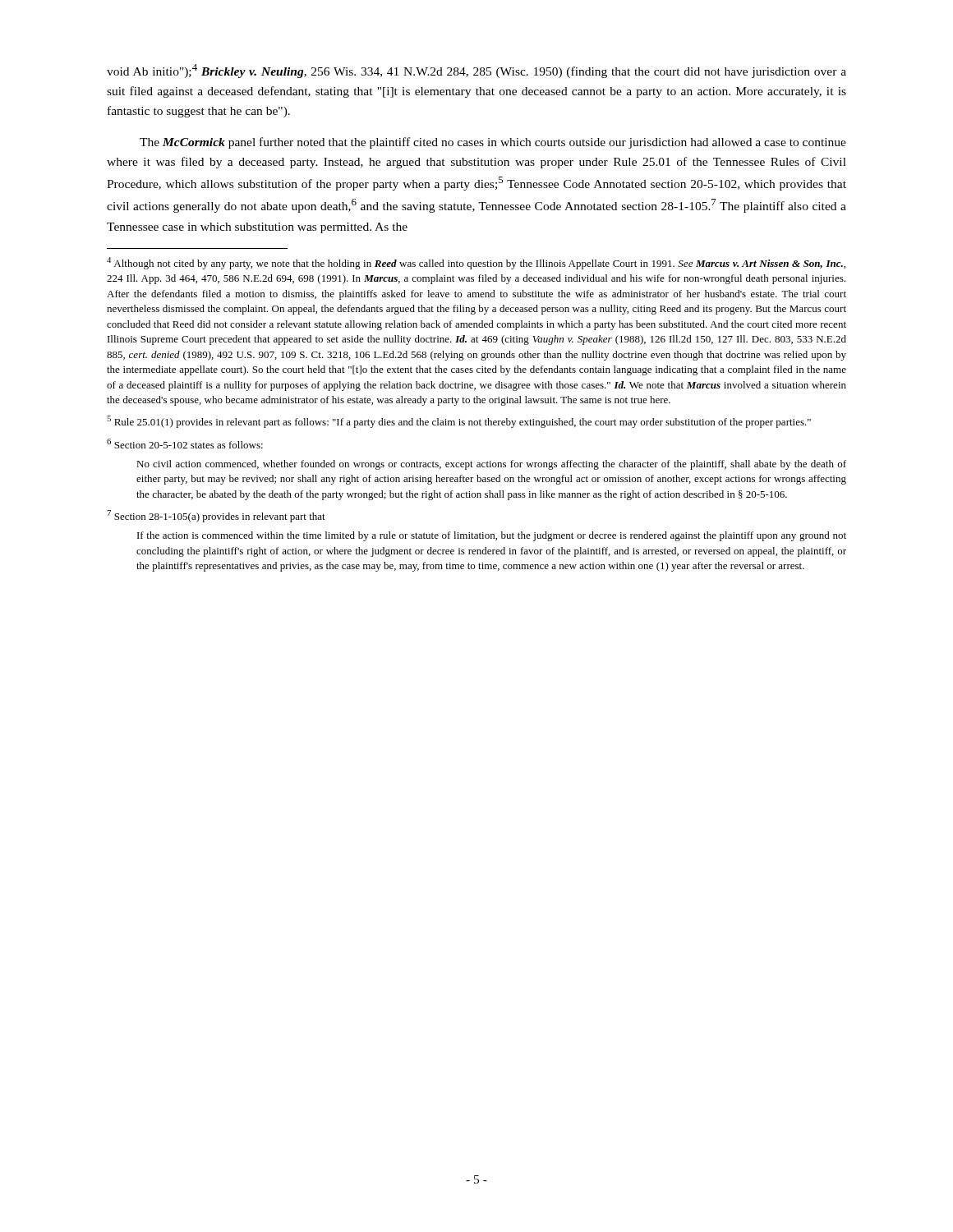The width and height of the screenshot is (953, 1232).
Task: Navigate to the block starting "7 Section 28-1-105(a) provides in"
Action: 476,540
